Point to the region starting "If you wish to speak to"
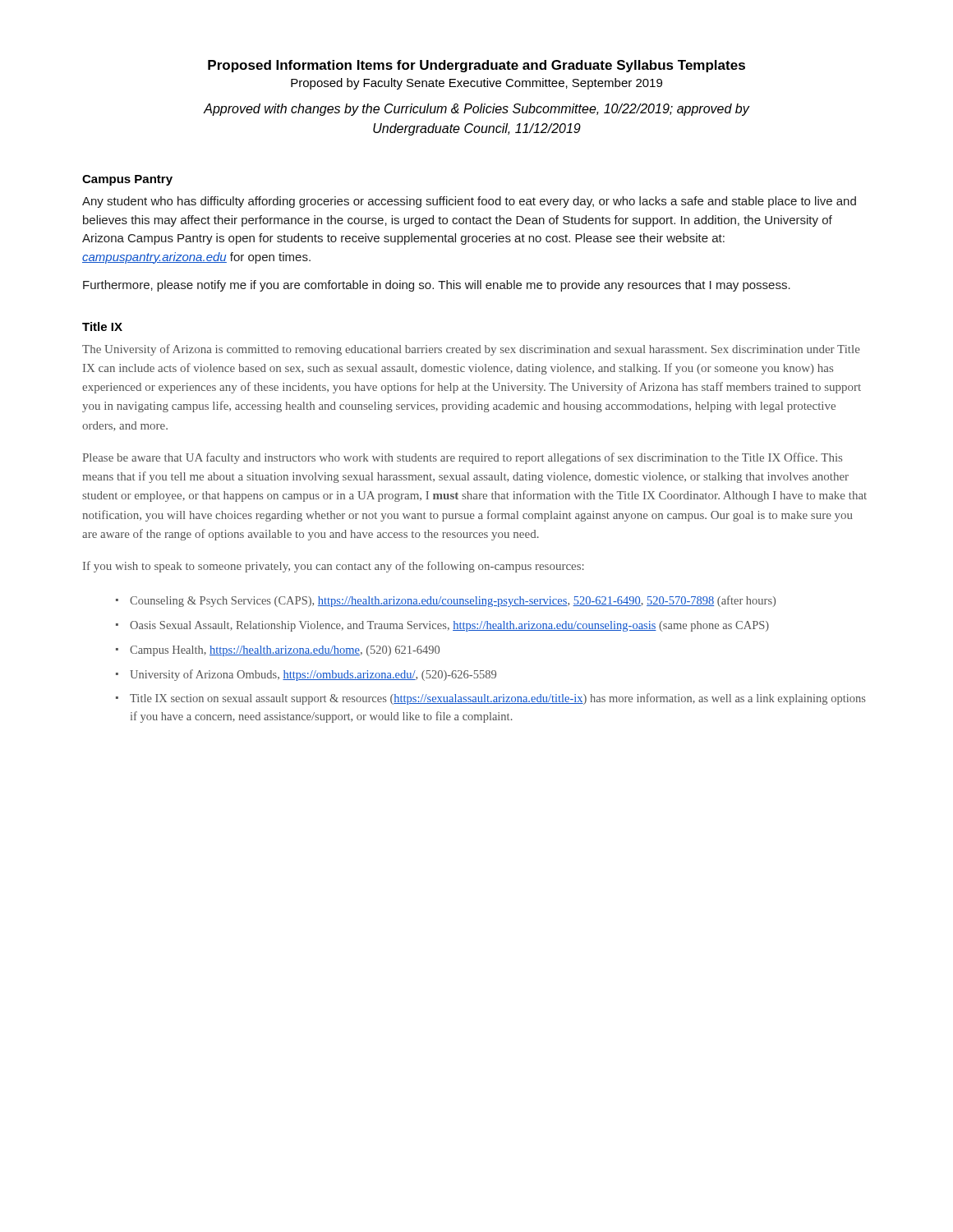Screen dimensions: 1232x953 [x=333, y=566]
